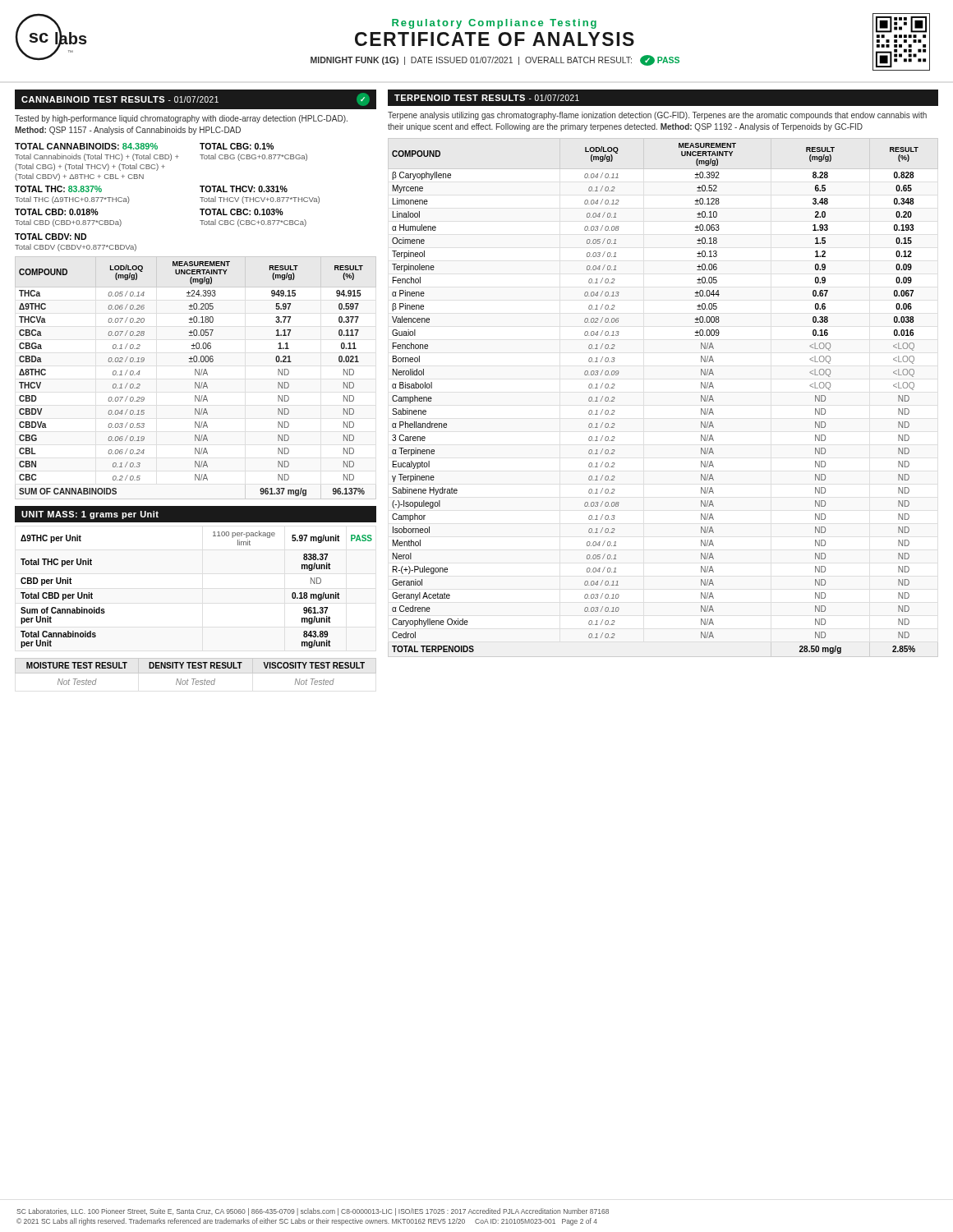The width and height of the screenshot is (953, 1232).
Task: Find the section header with the text "UNIT MASS: 1 grams"
Action: click(90, 514)
